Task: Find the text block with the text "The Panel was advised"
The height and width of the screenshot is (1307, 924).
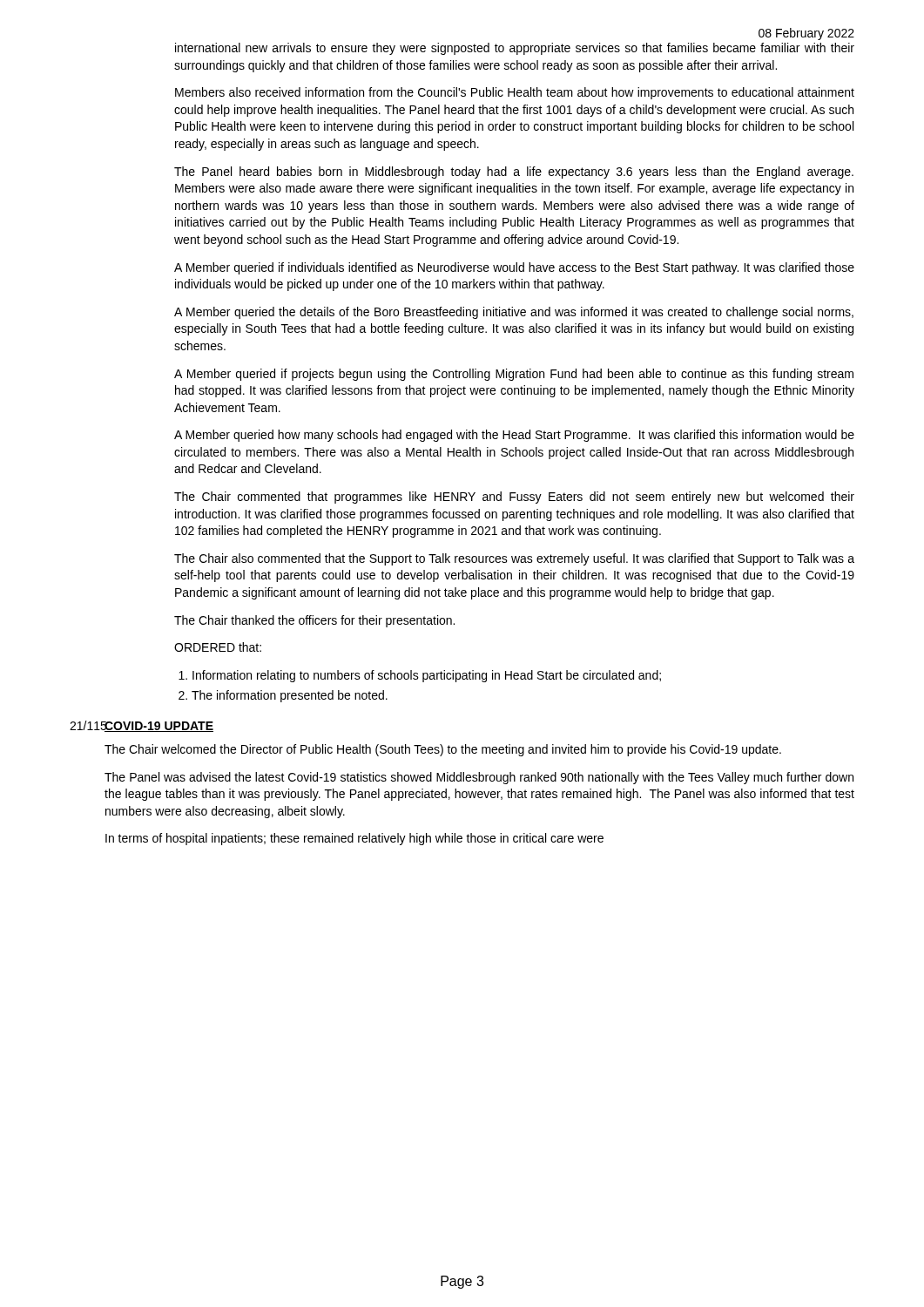Action: click(479, 794)
